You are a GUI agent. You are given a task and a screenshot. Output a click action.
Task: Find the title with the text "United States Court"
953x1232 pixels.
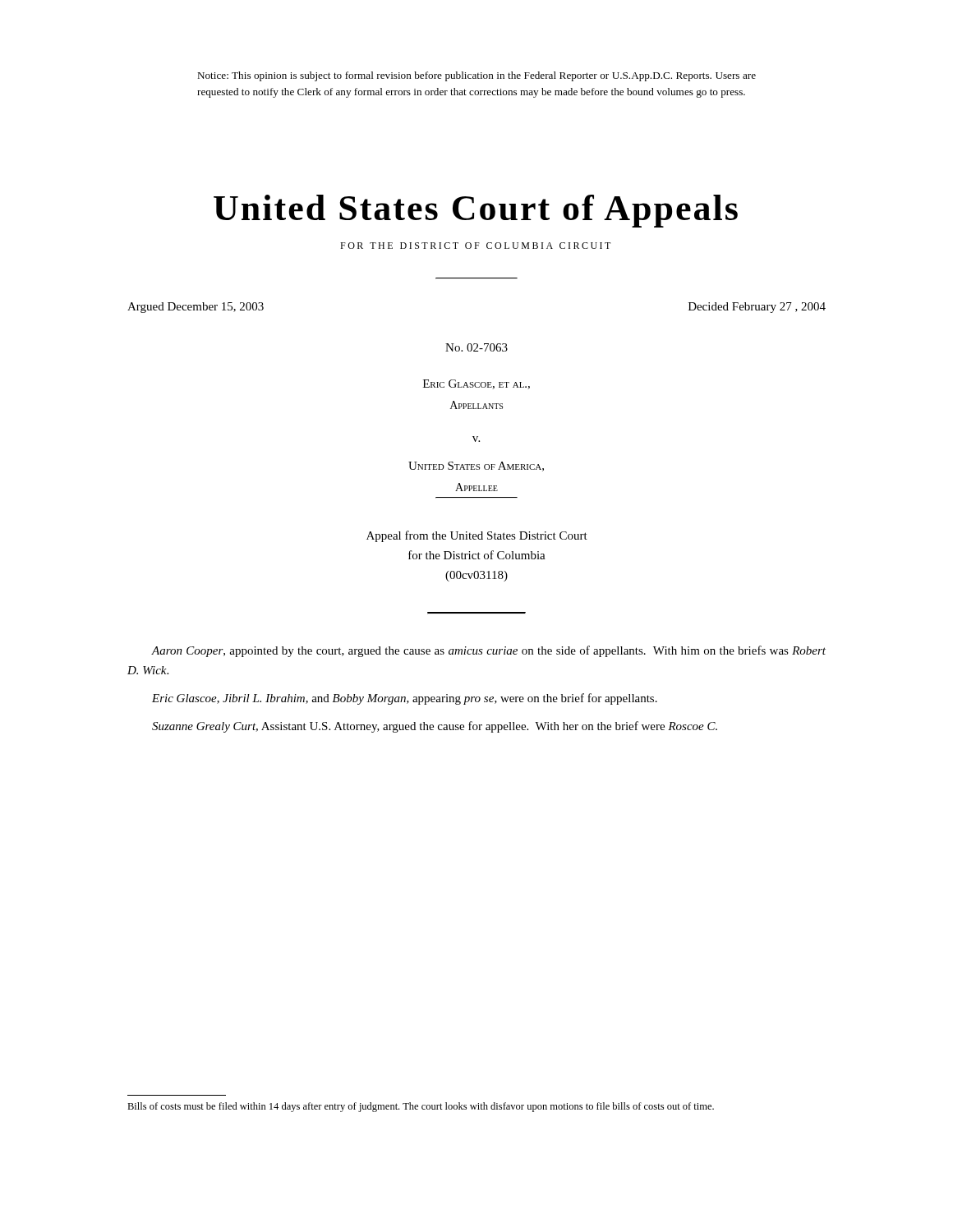point(476,208)
